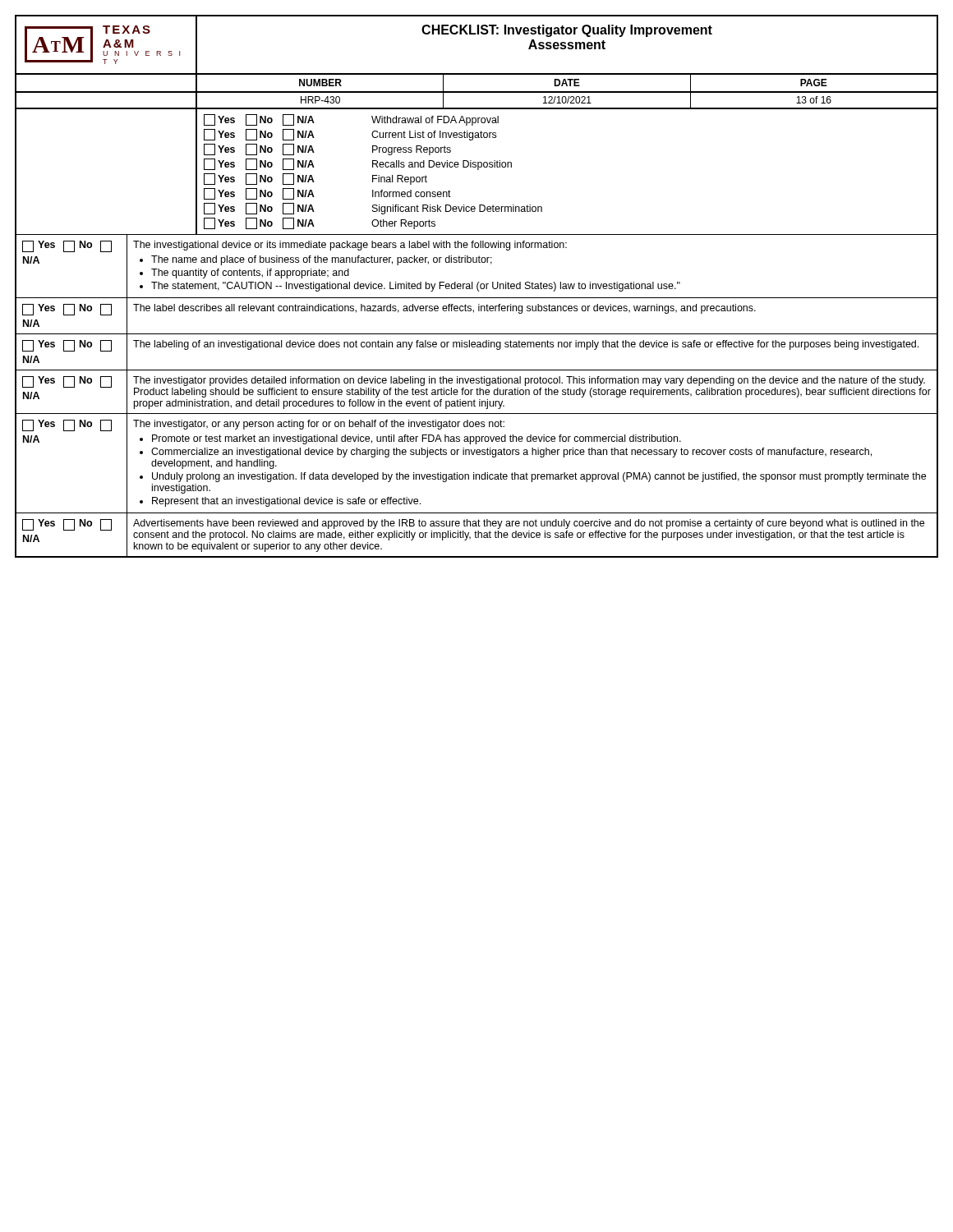This screenshot has width=953, height=1232.
Task: Navigate to the region starting "The label describes all relevant contraindications,"
Action: tap(445, 308)
